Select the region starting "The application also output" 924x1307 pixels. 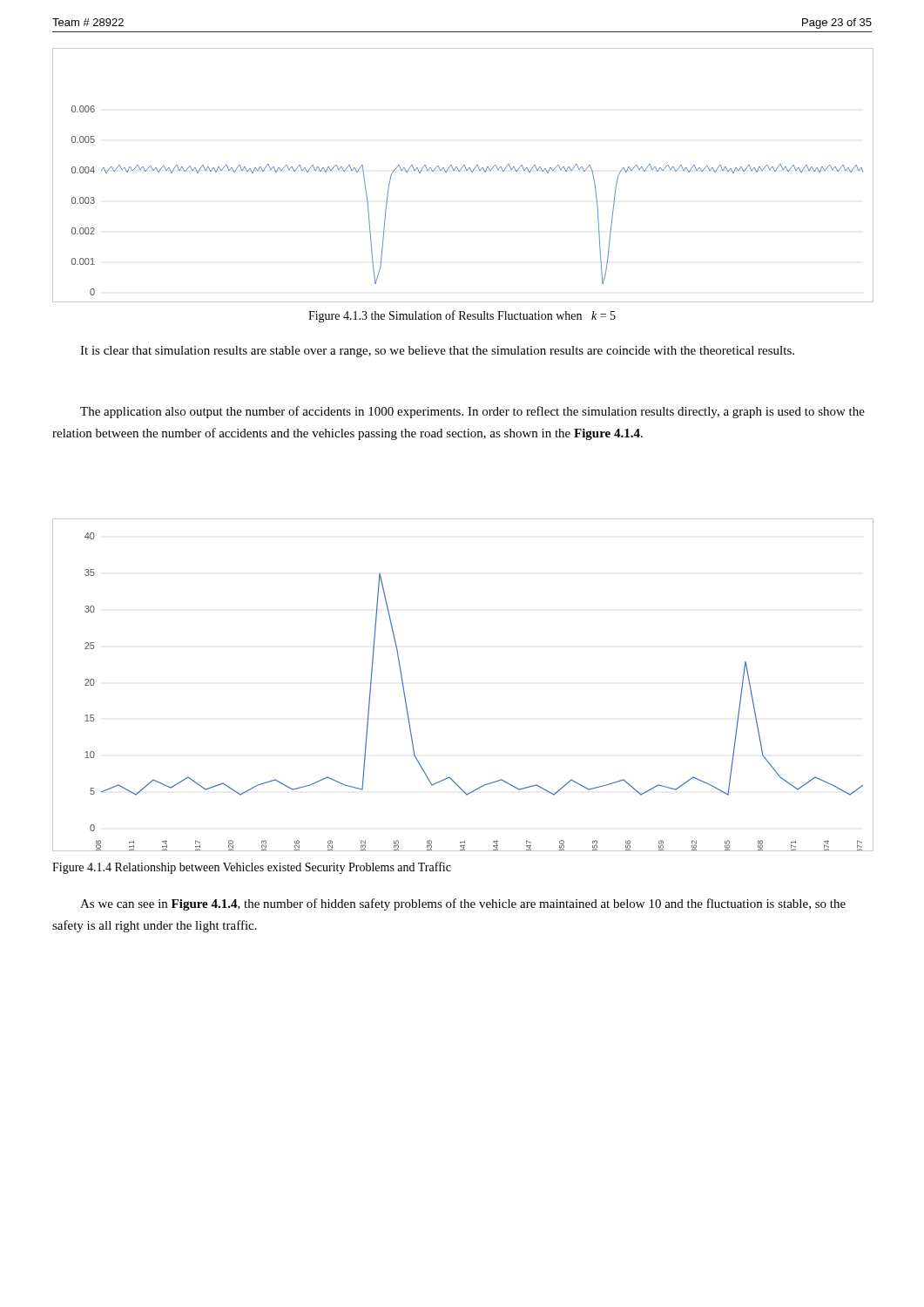click(x=458, y=422)
